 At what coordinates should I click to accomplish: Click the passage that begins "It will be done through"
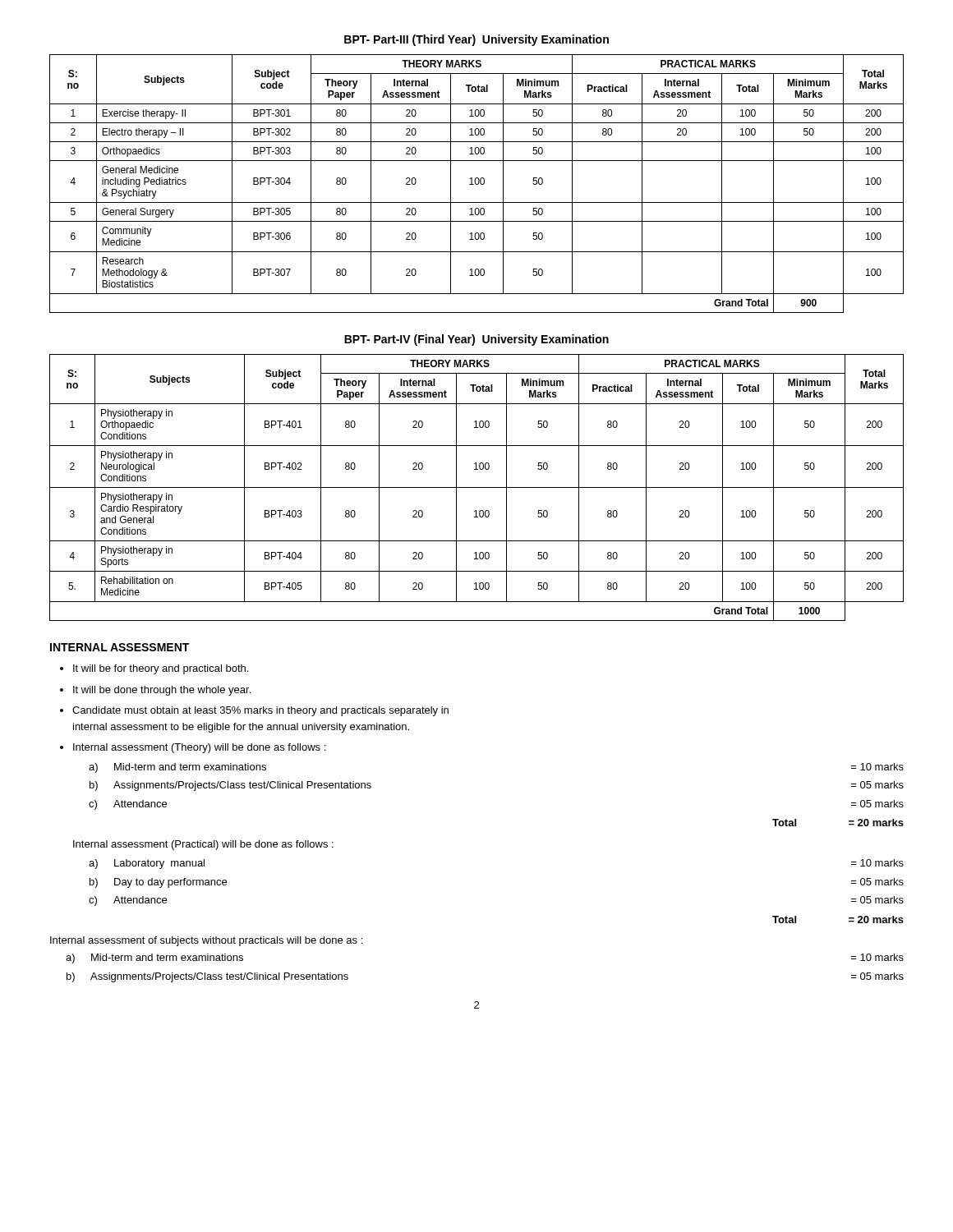(x=162, y=689)
